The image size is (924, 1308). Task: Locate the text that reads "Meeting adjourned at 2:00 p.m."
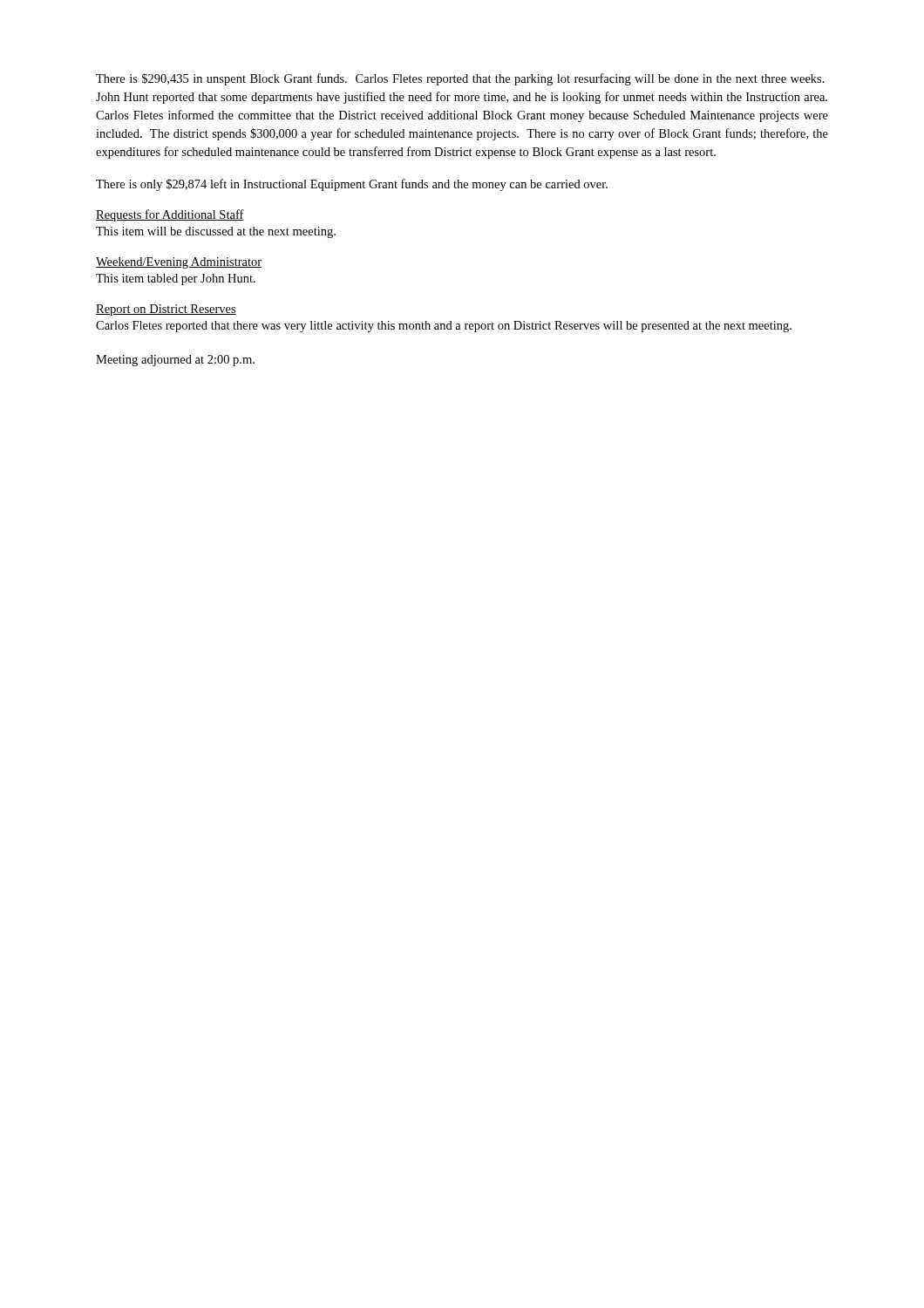point(176,359)
